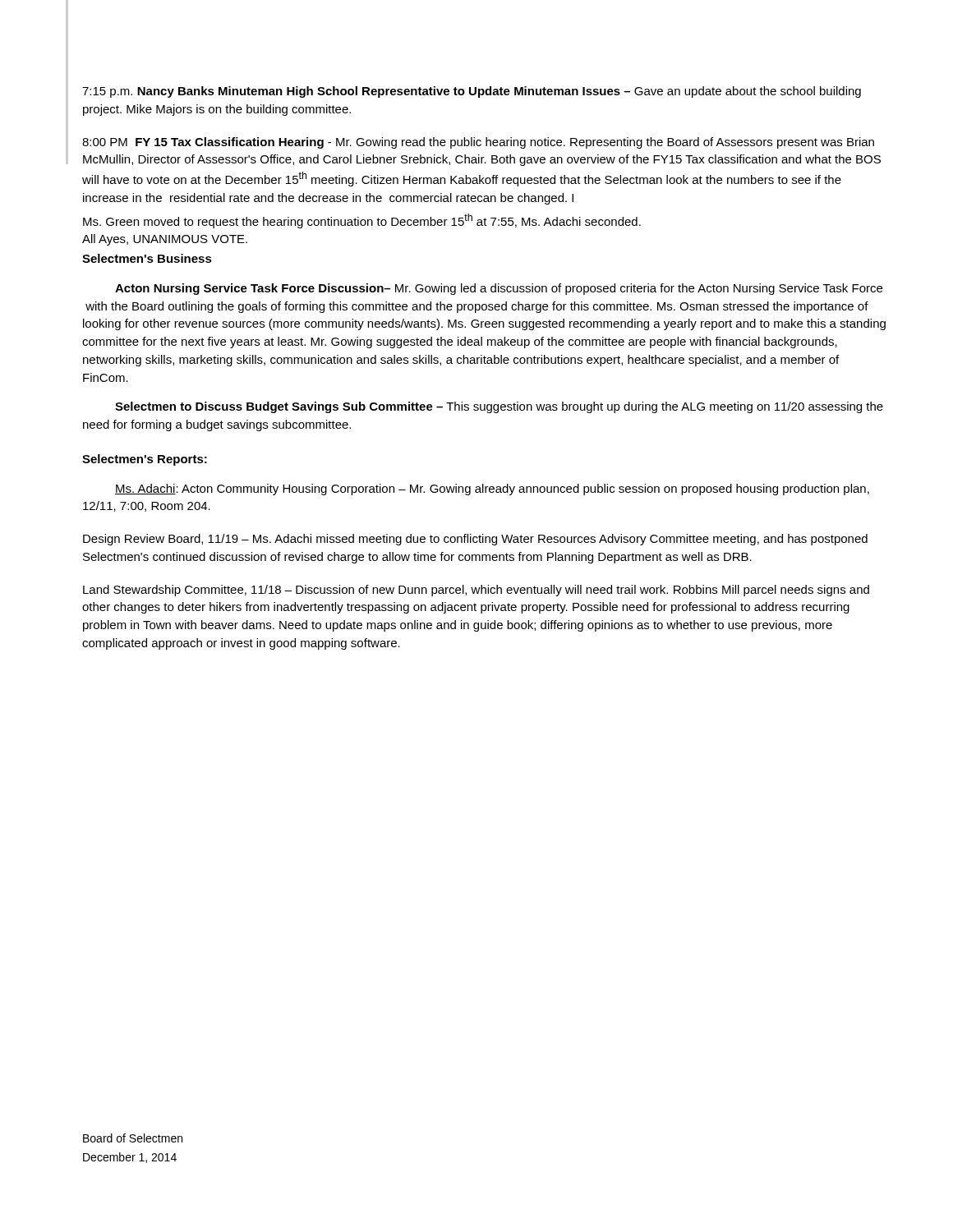
Task: Navigate to the block starting "Ms. Adachi: Acton"
Action: pos(476,497)
